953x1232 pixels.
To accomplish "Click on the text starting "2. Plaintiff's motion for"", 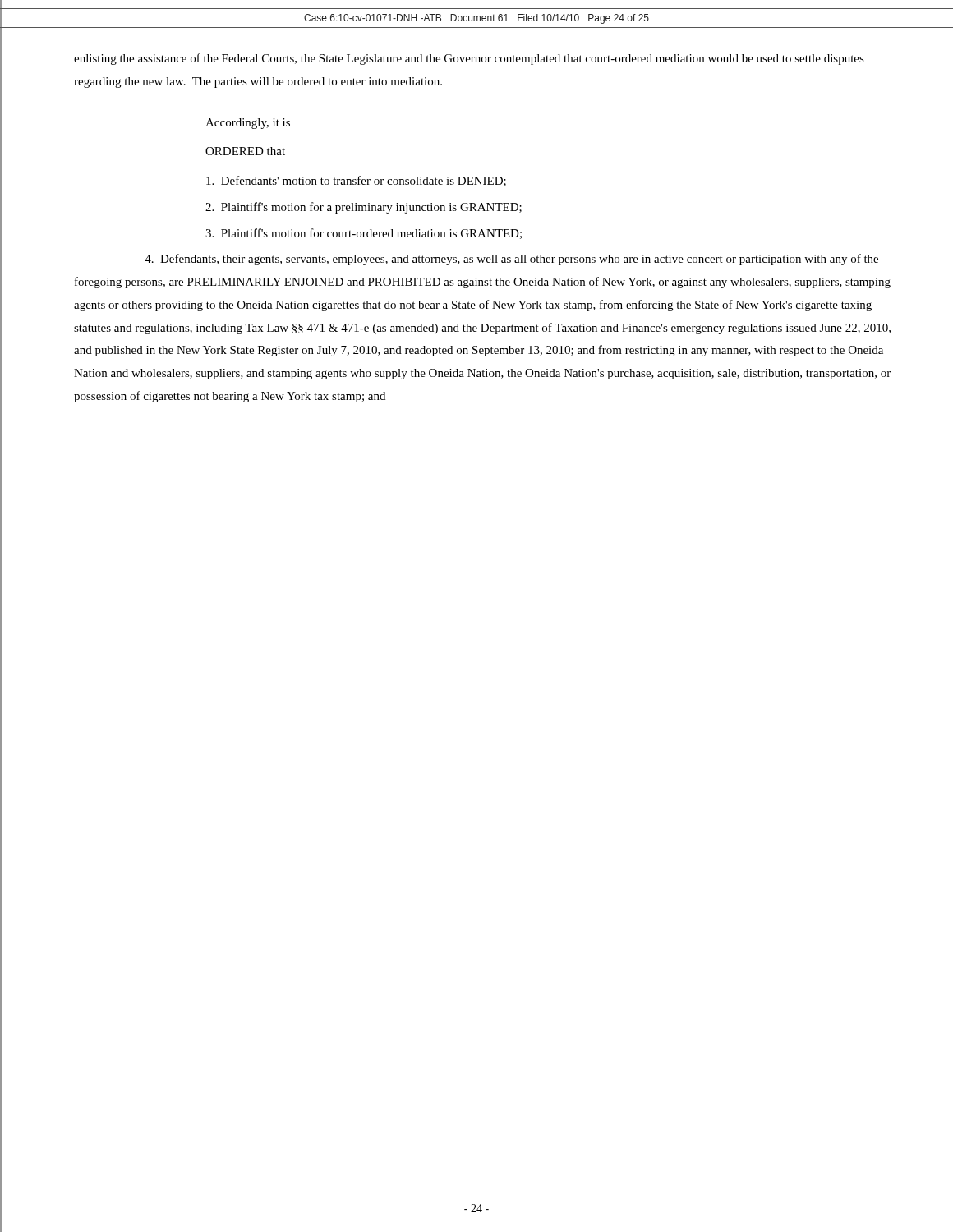I will pos(364,207).
